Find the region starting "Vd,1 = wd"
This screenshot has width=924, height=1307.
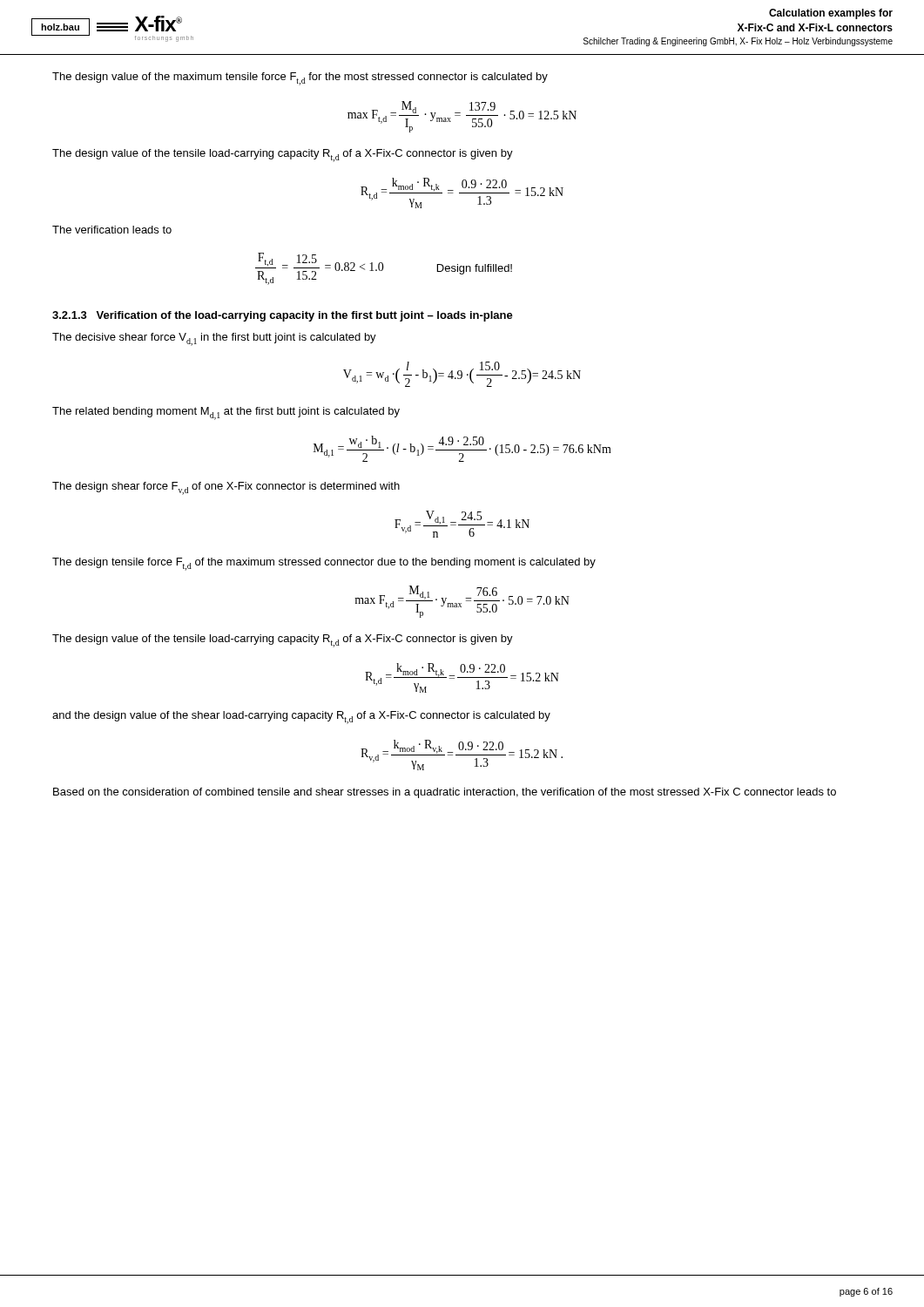coord(462,375)
